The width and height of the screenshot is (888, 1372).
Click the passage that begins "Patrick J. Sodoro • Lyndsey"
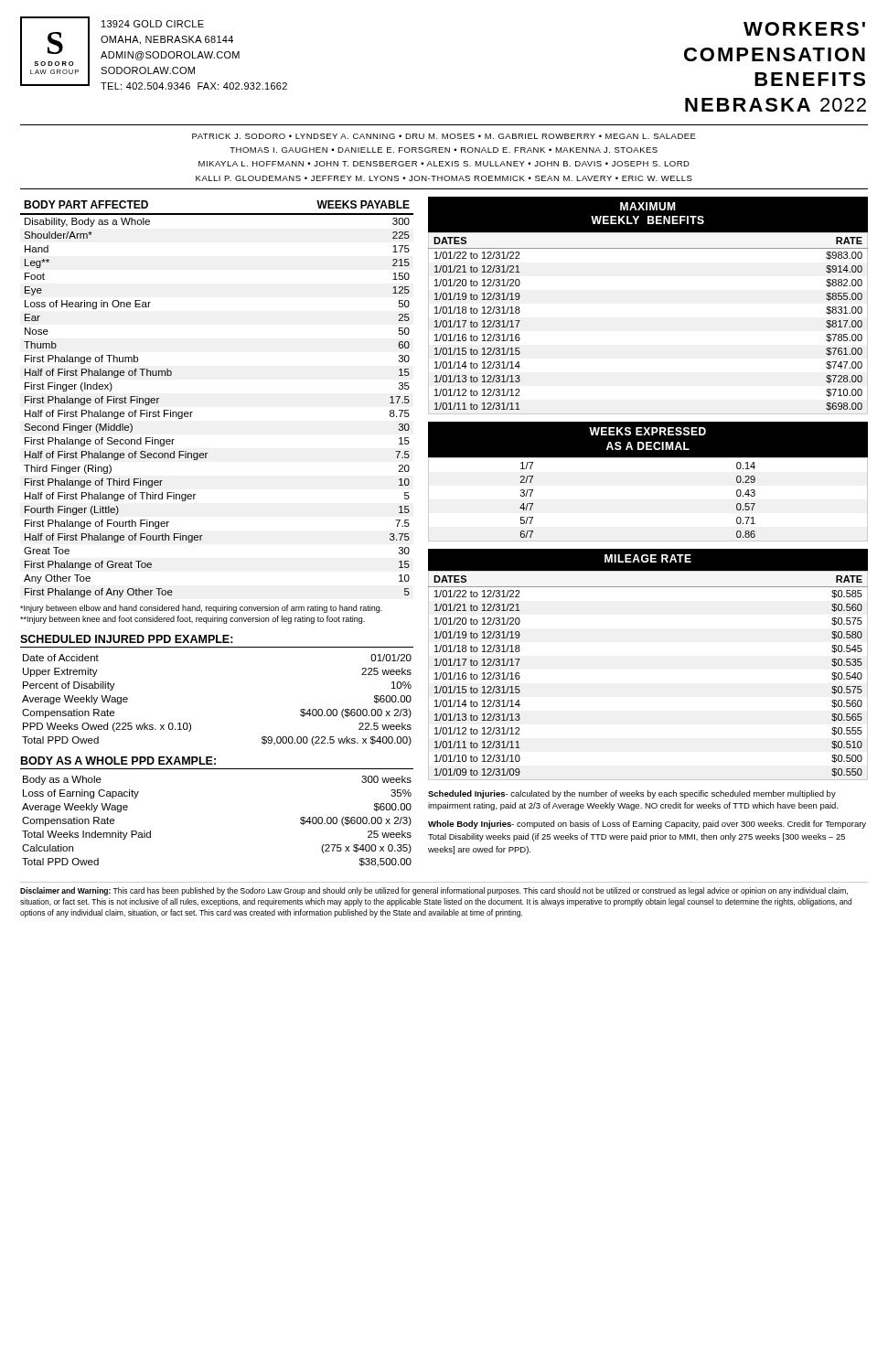(444, 157)
